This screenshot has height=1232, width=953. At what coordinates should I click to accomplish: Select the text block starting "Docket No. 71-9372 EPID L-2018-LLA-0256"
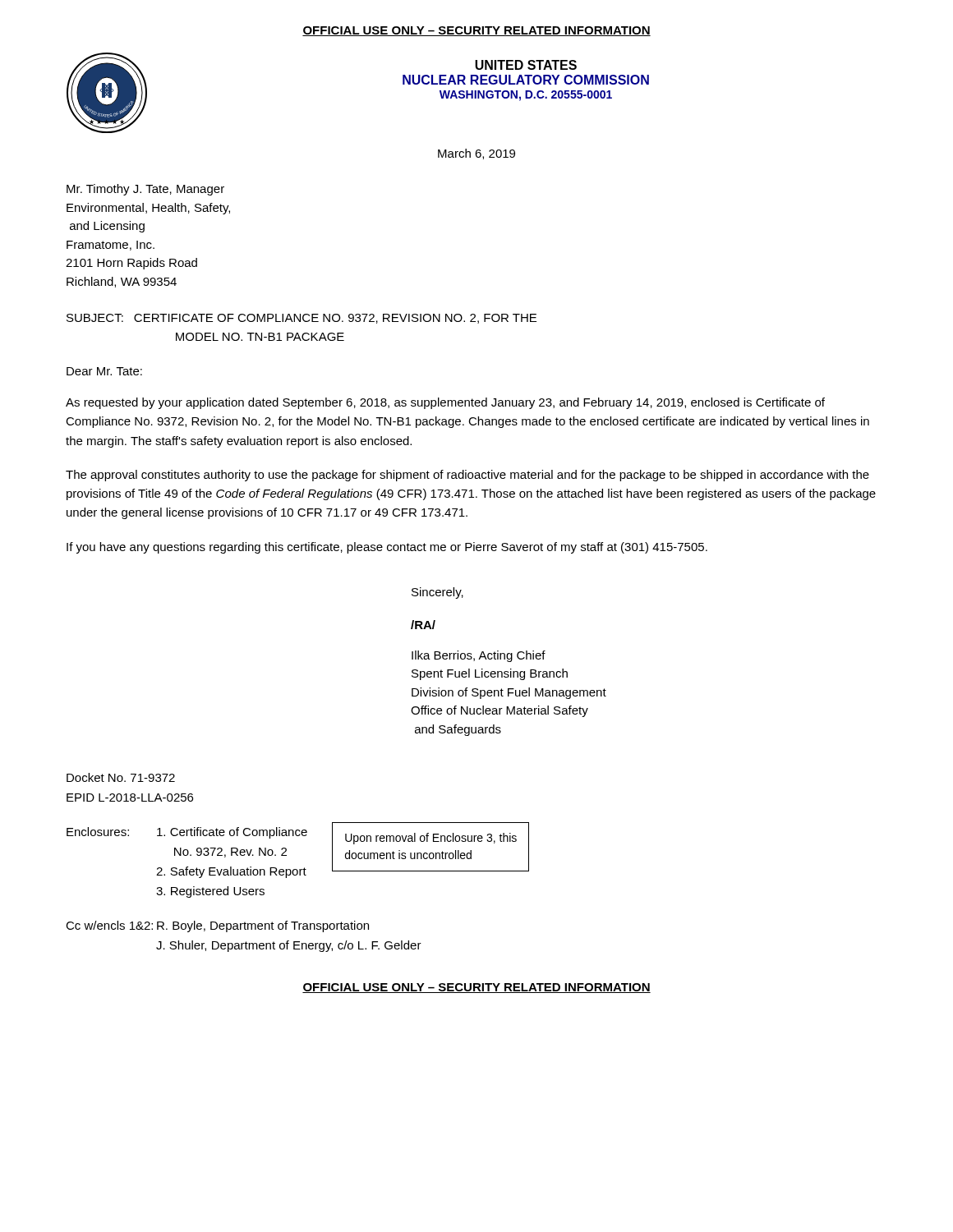[x=130, y=787]
